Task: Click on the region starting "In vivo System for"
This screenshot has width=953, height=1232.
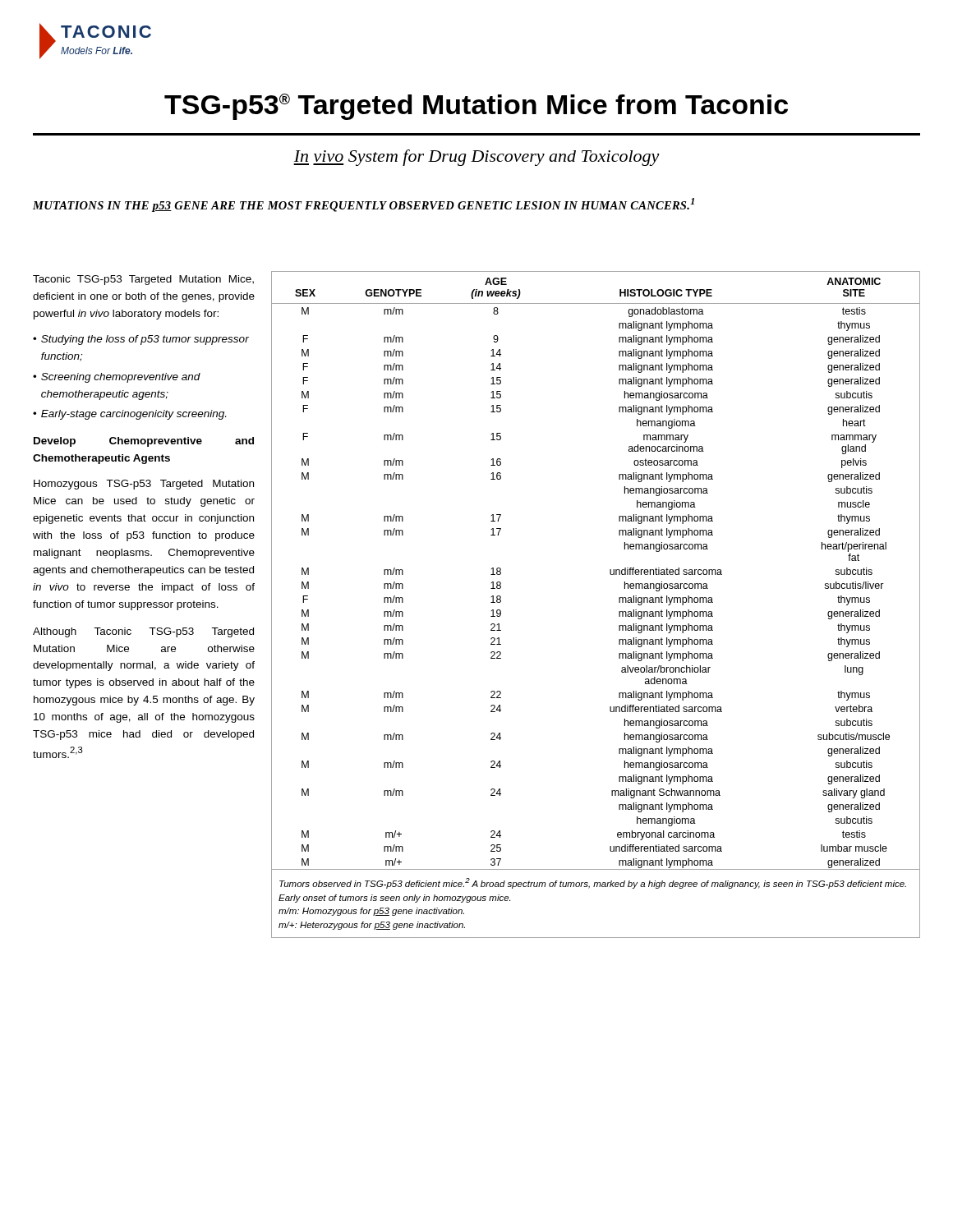Action: [476, 156]
